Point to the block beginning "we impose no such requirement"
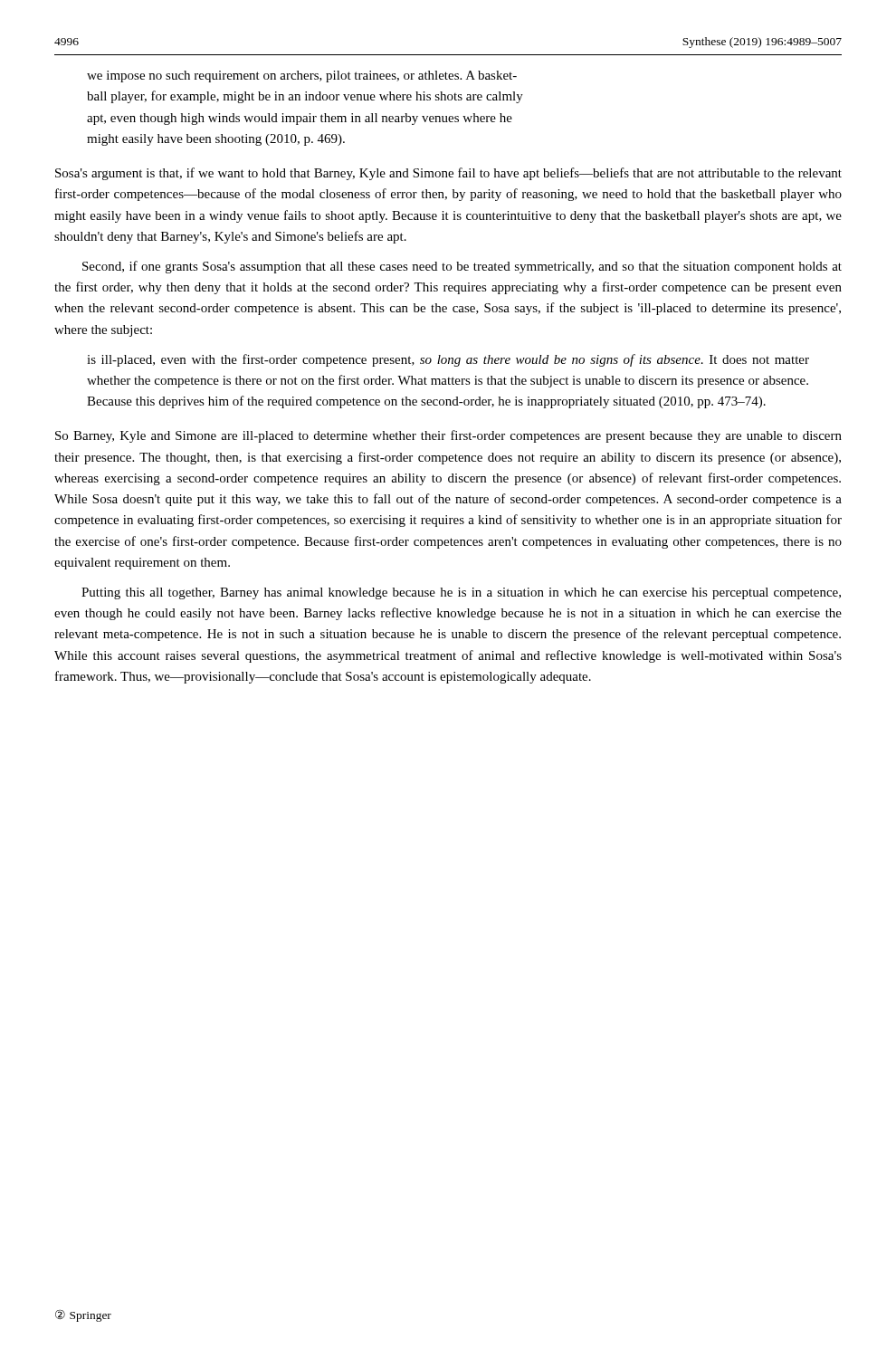Viewport: 896px width, 1358px height. tap(448, 107)
